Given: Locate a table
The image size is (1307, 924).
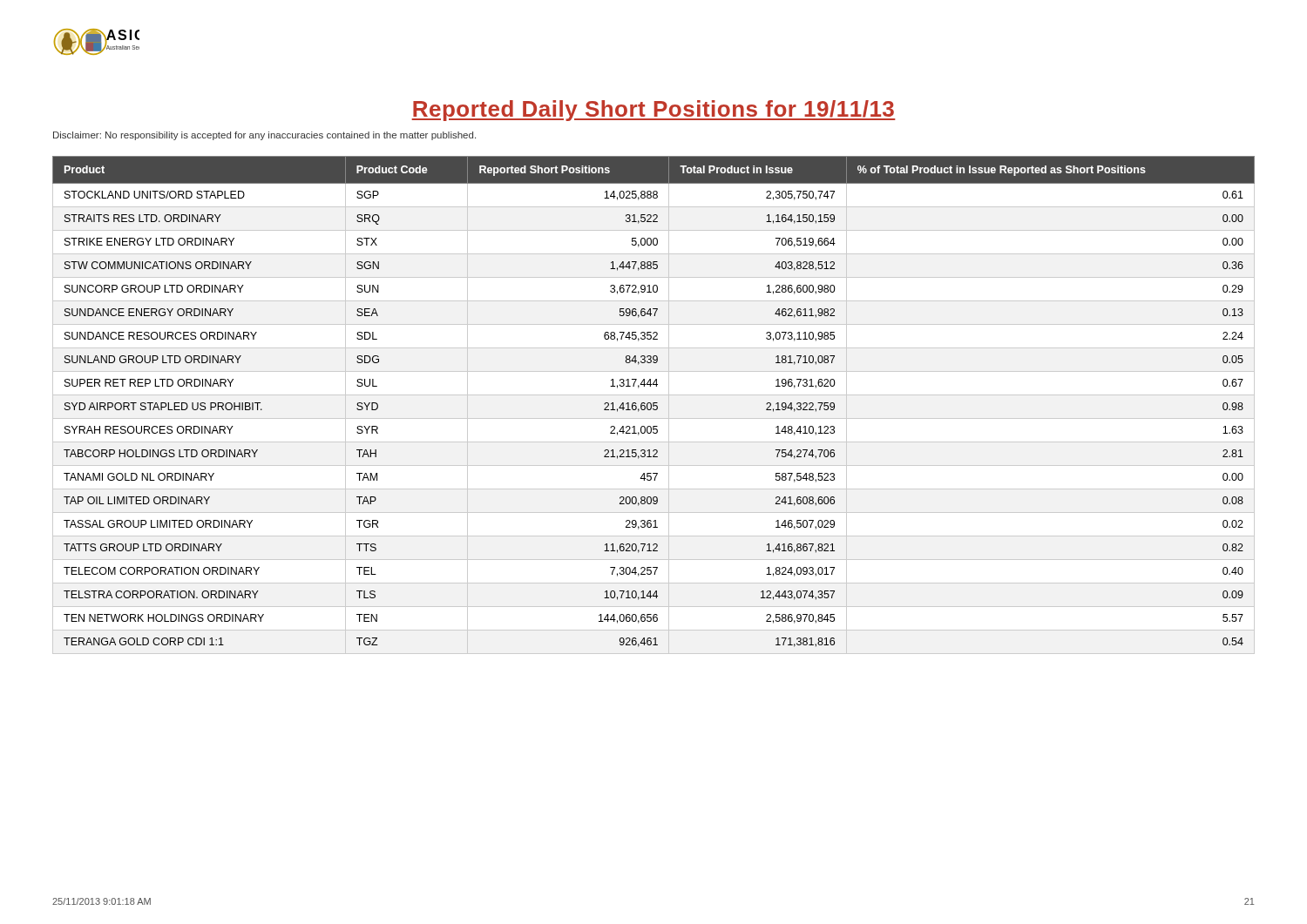Looking at the screenshot, I should pos(654,405).
